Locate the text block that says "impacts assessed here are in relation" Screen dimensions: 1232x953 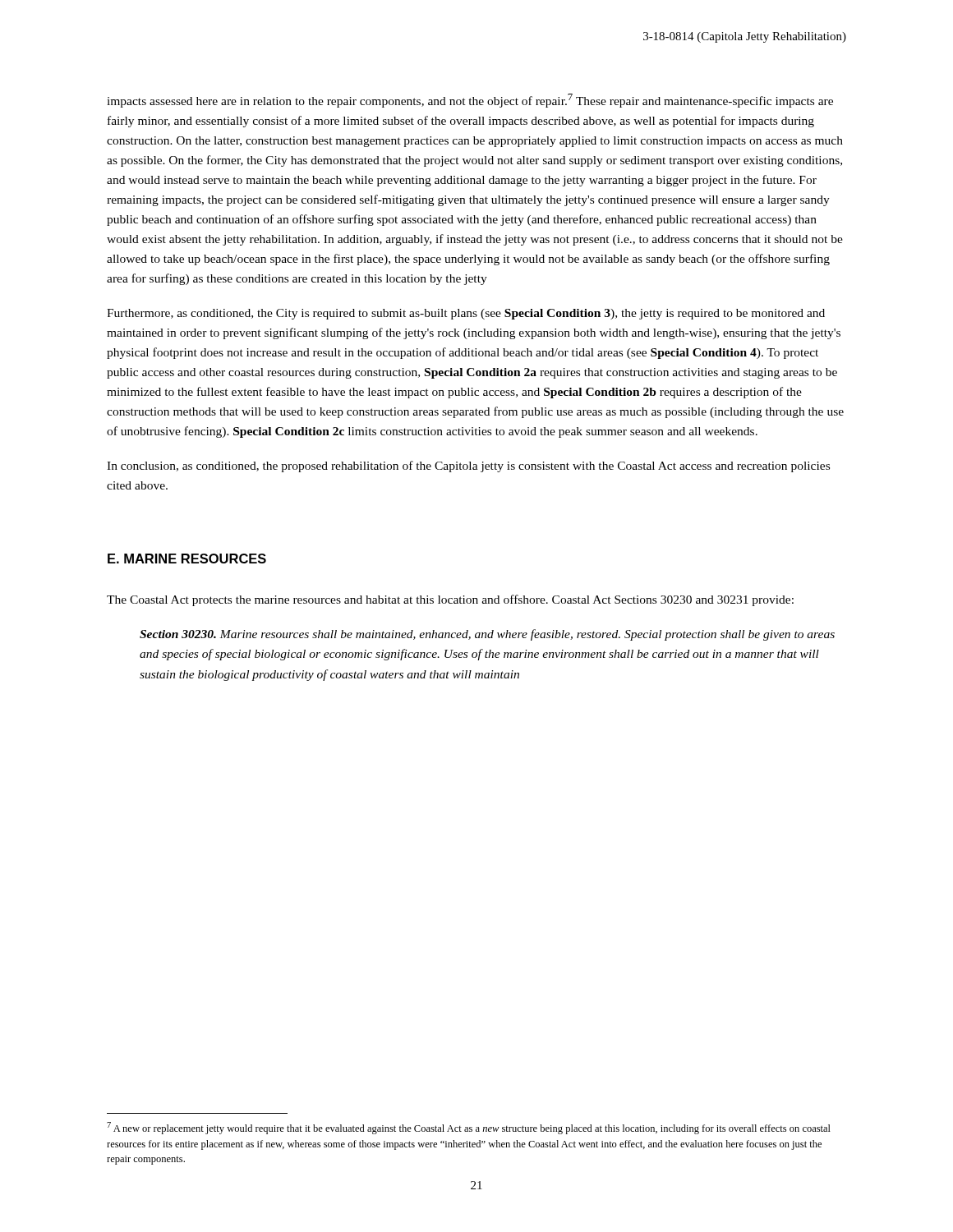[475, 188]
